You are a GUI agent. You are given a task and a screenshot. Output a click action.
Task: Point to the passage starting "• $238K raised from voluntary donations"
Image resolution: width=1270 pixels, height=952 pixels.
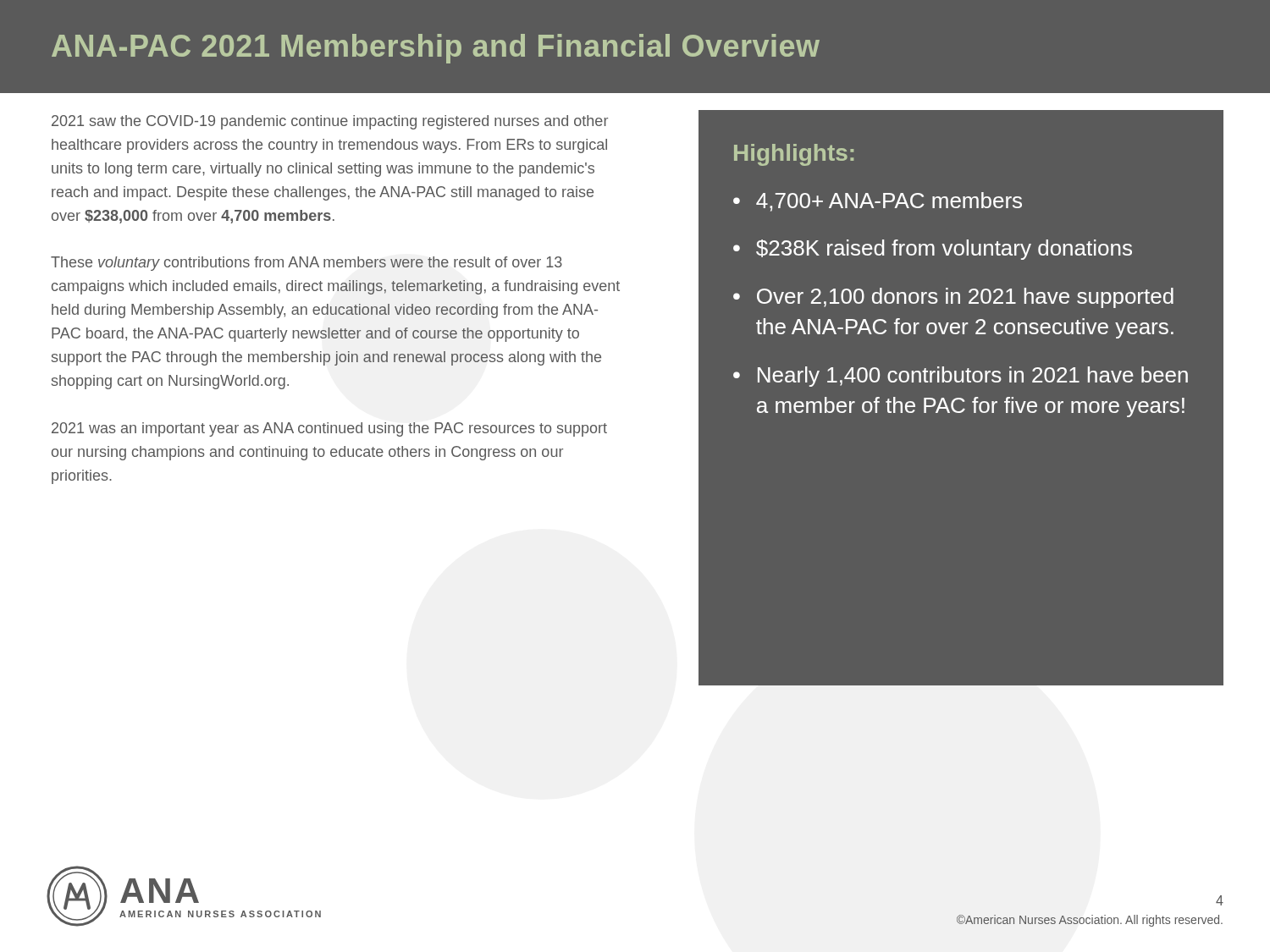click(x=933, y=248)
